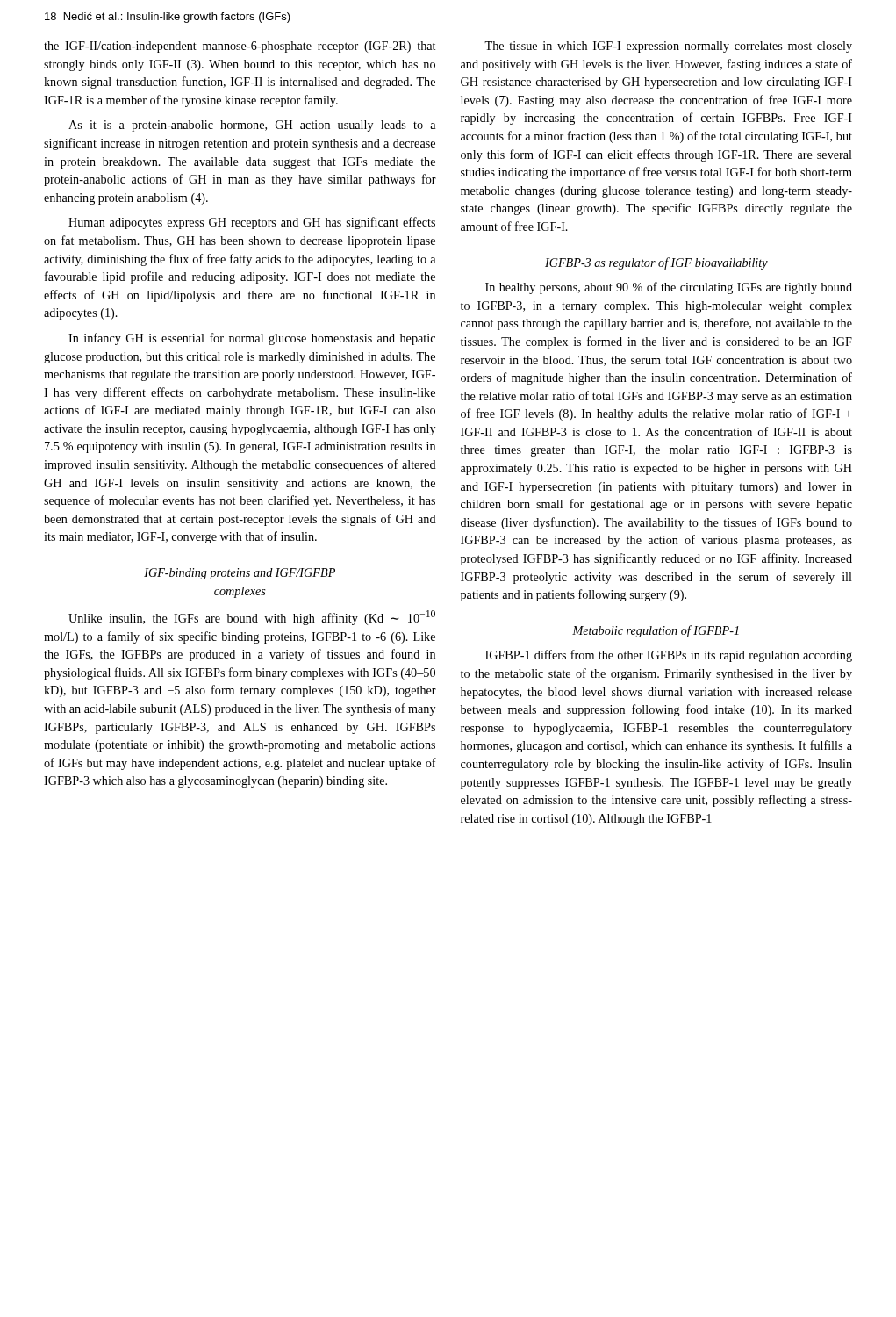
Task: Click the section header that begins "IGF-binding proteins and"
Action: [240, 582]
